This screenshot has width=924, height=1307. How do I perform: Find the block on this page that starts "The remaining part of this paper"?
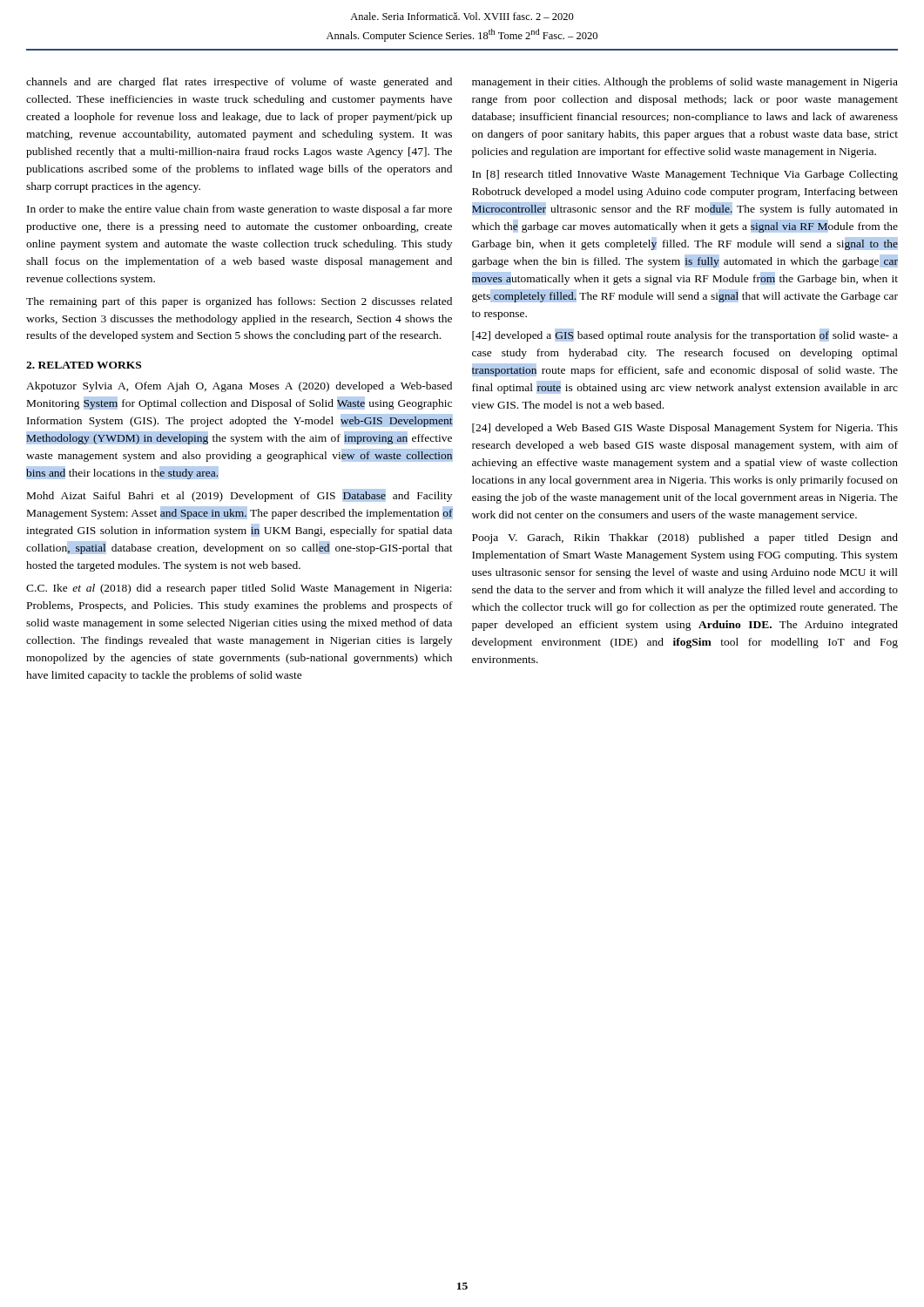click(239, 318)
